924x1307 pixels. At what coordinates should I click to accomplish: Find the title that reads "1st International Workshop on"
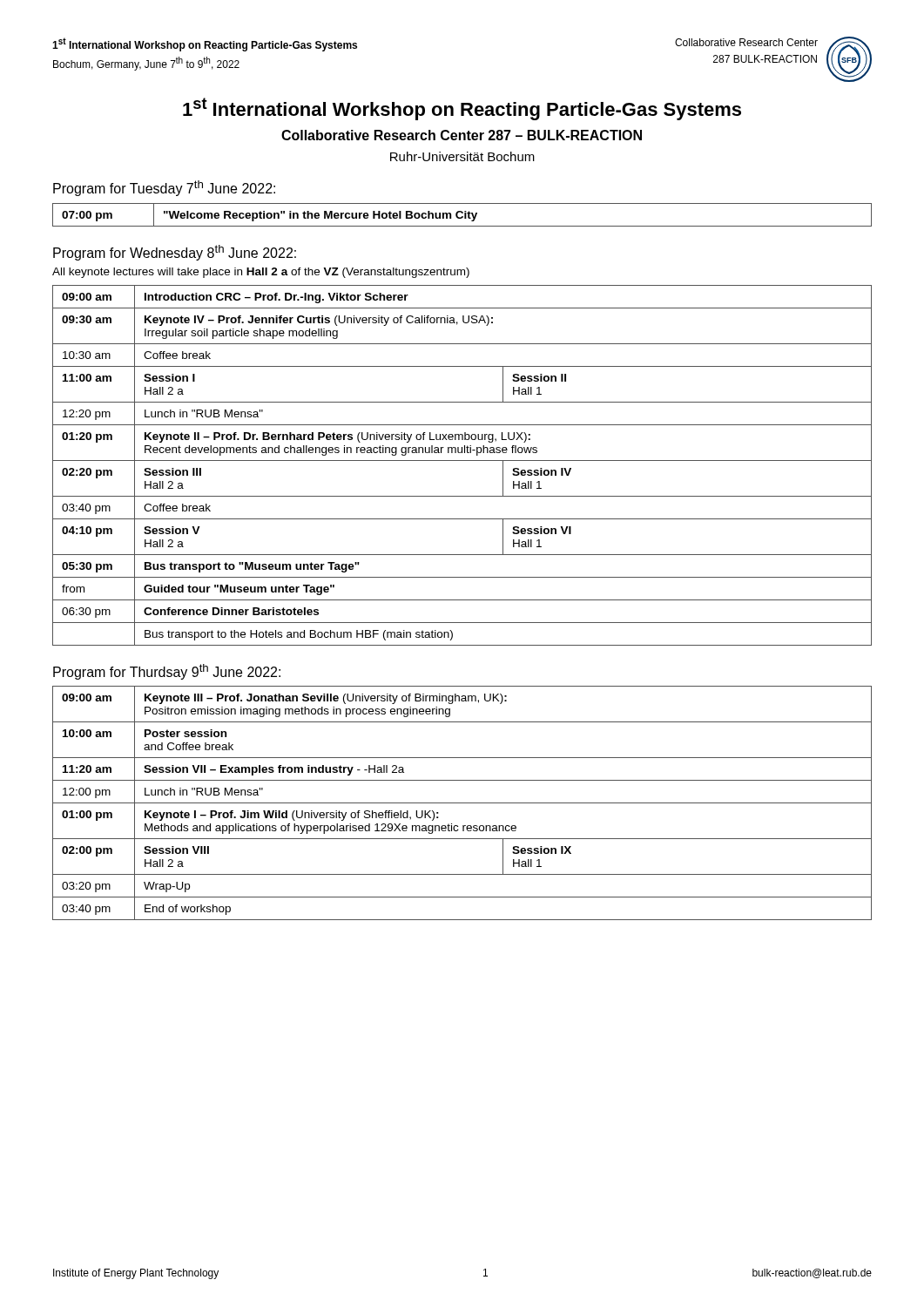click(462, 107)
